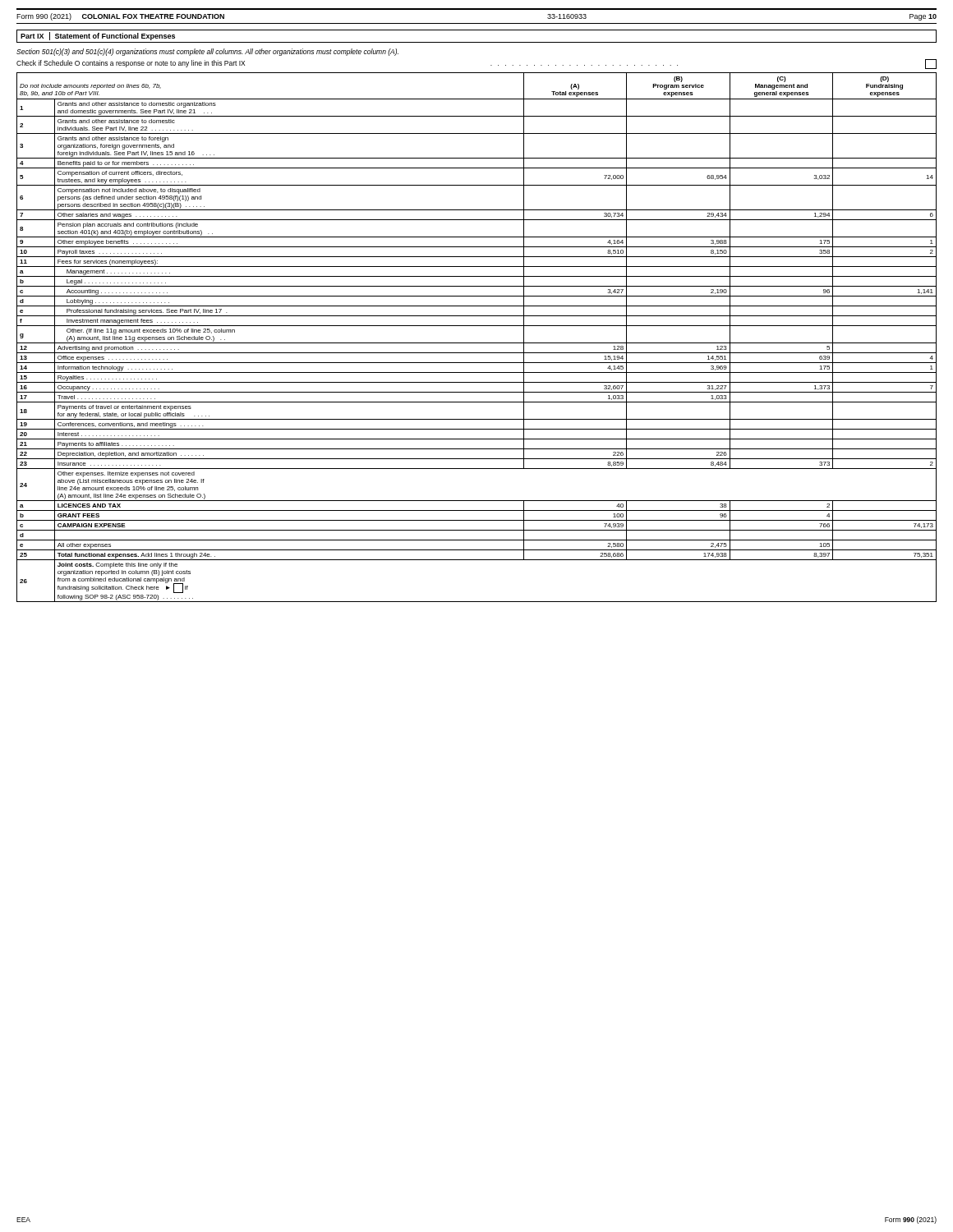This screenshot has height=1232, width=953.
Task: Click on the passage starting "Check if Schedule"
Action: click(x=476, y=64)
